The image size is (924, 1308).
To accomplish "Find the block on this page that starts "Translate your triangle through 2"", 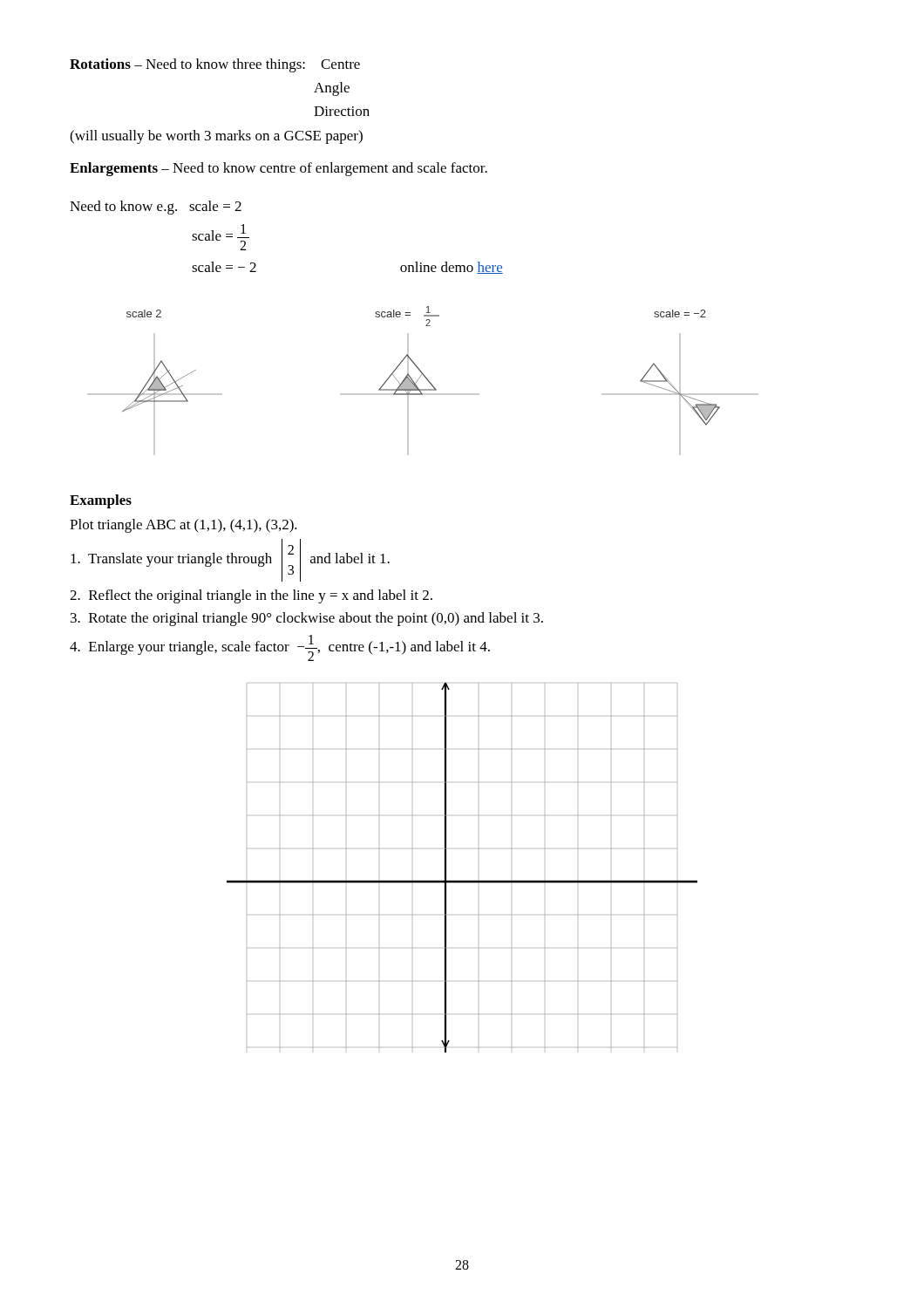I will point(230,560).
